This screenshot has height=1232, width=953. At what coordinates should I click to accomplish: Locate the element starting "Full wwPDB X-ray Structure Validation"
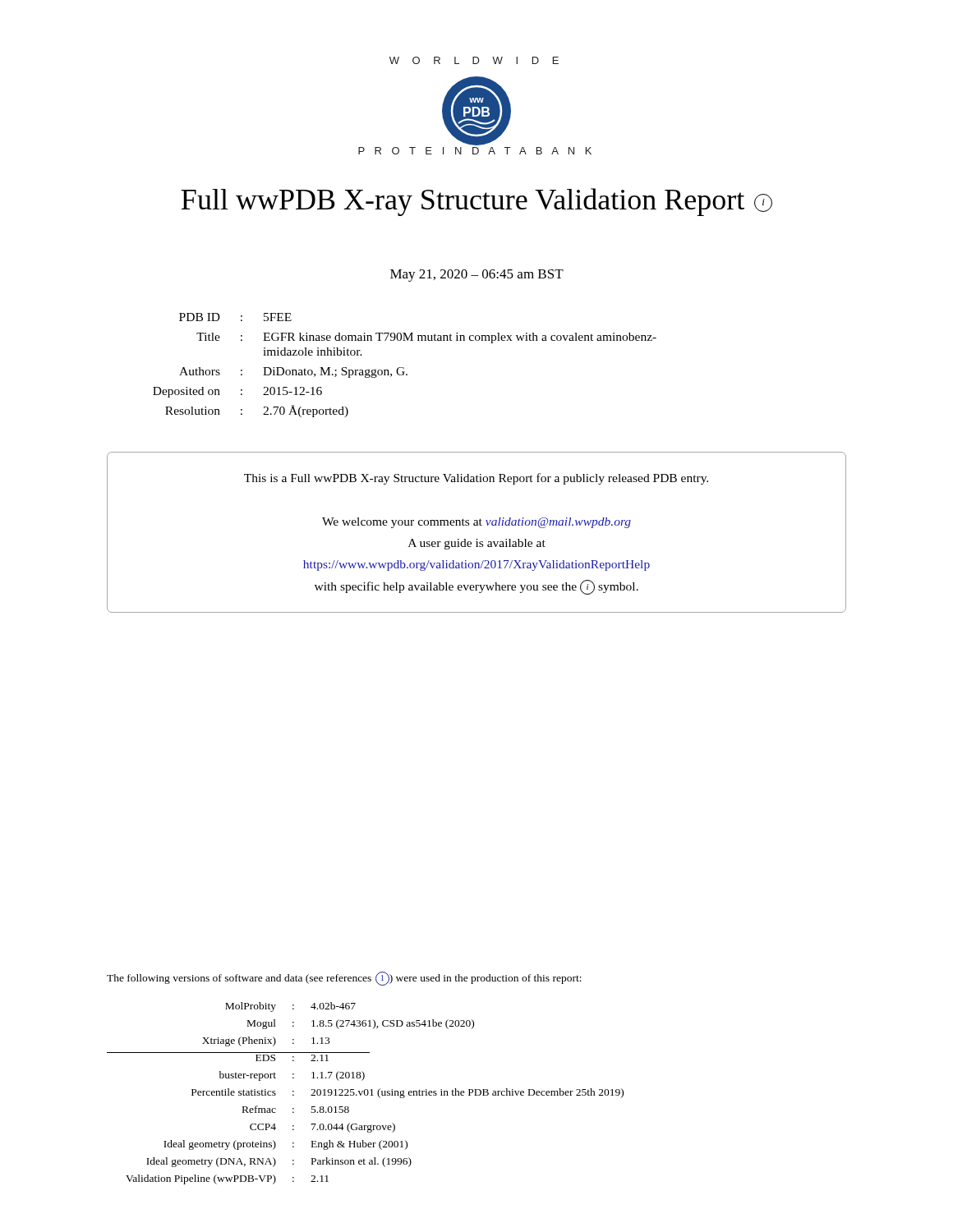point(476,200)
